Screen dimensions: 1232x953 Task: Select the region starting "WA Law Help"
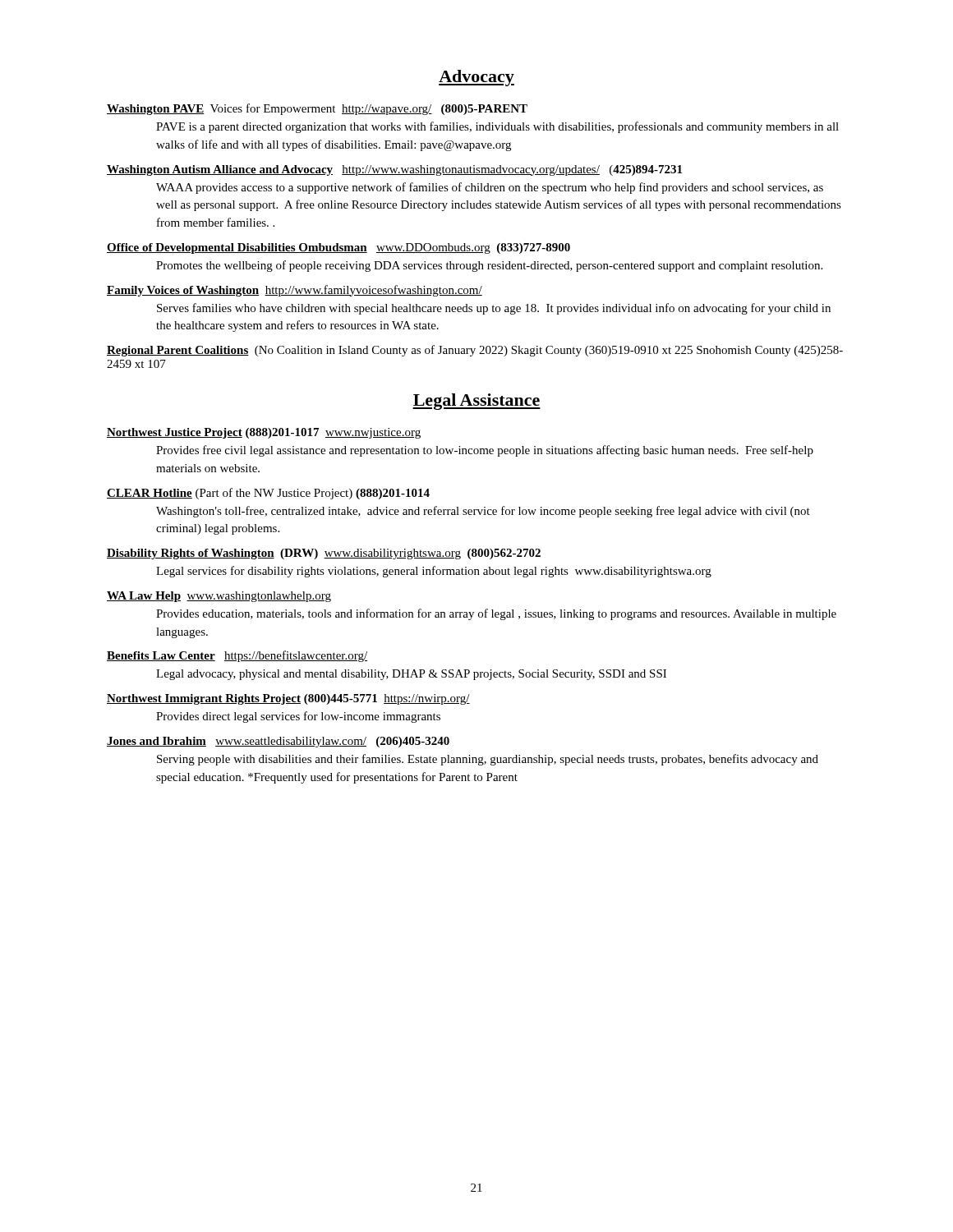pos(476,615)
